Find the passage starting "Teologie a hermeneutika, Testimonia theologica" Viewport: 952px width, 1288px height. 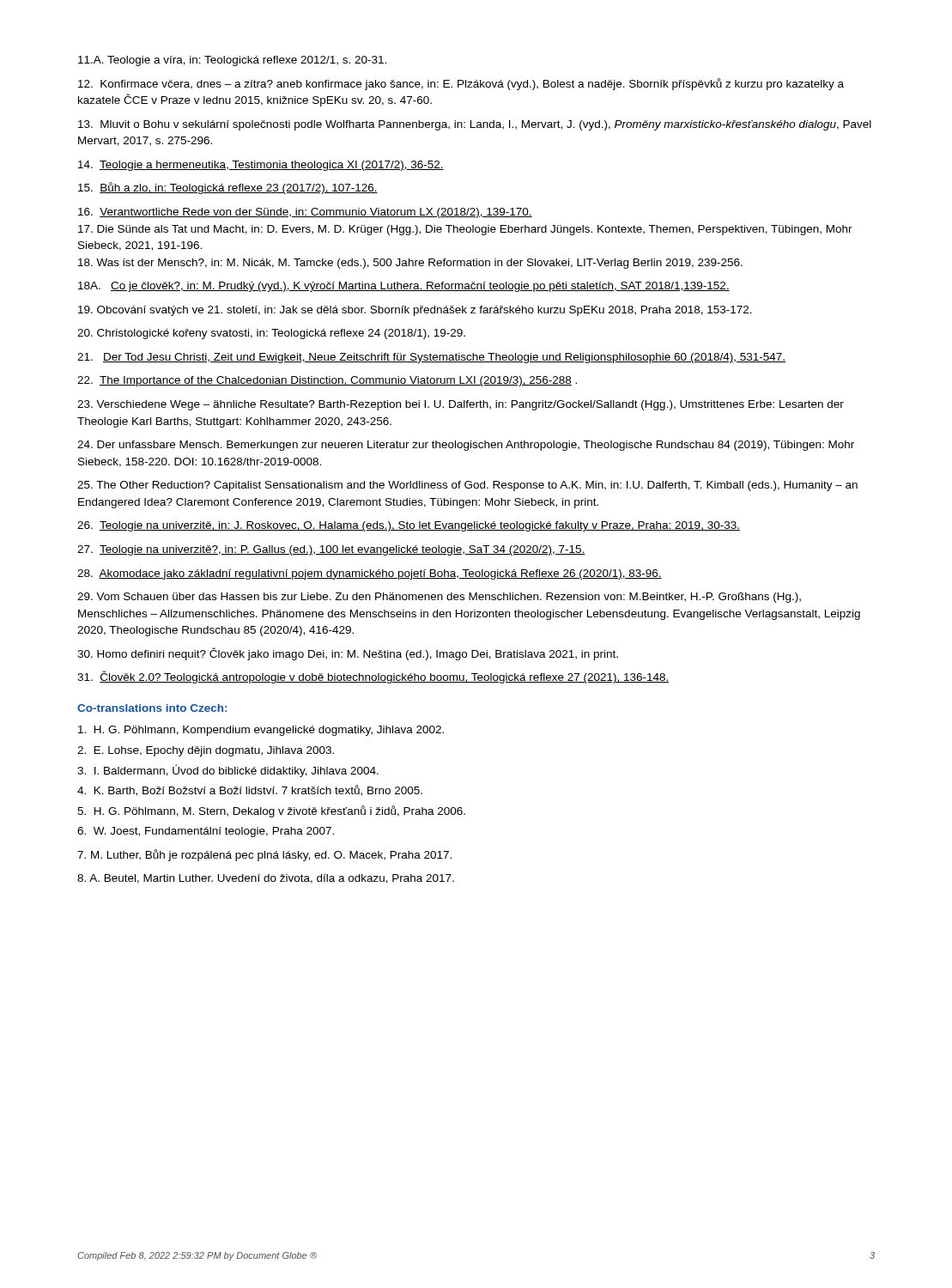(x=261, y=166)
